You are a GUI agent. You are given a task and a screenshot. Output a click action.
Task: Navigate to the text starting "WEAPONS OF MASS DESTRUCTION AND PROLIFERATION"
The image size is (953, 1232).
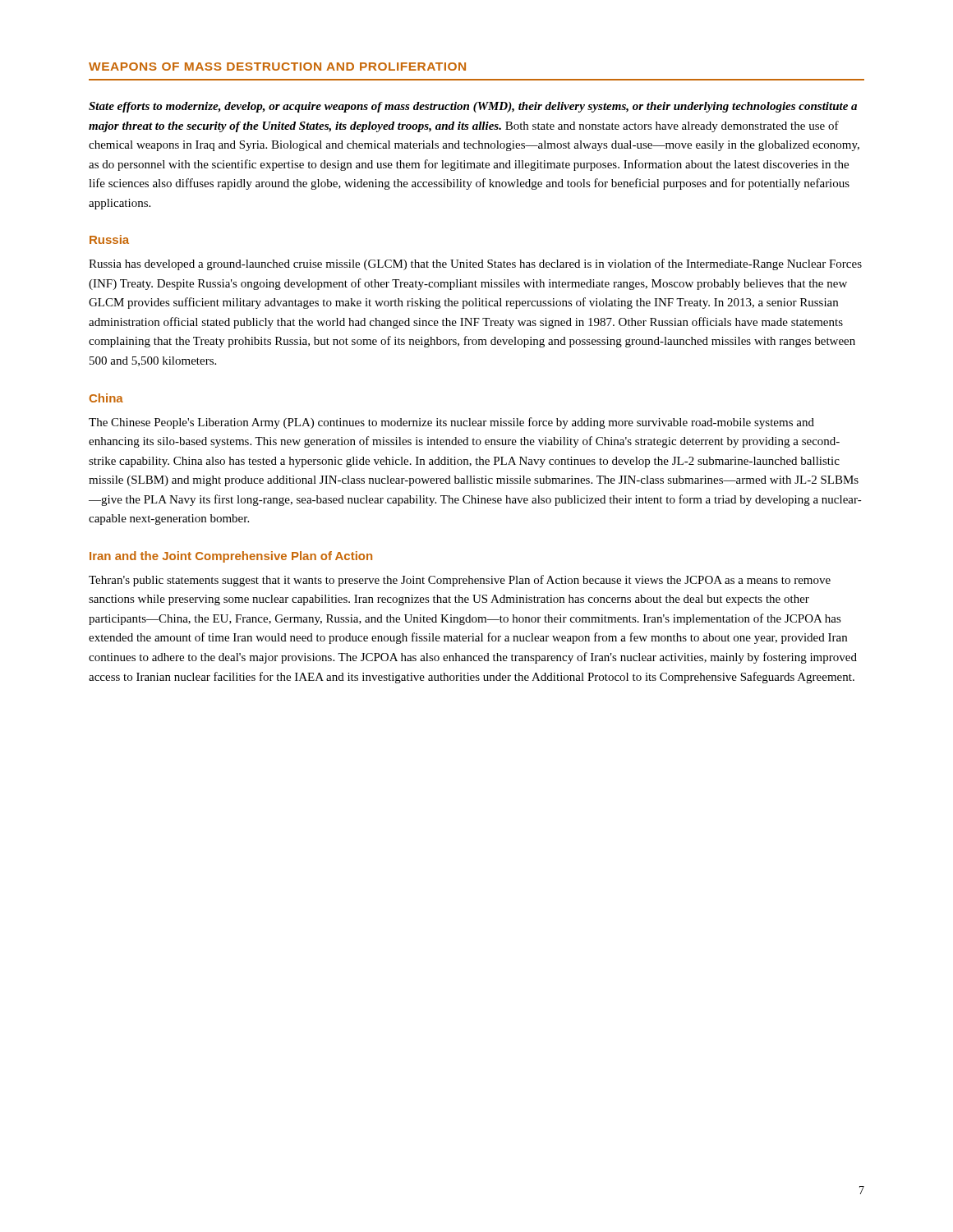(x=278, y=66)
